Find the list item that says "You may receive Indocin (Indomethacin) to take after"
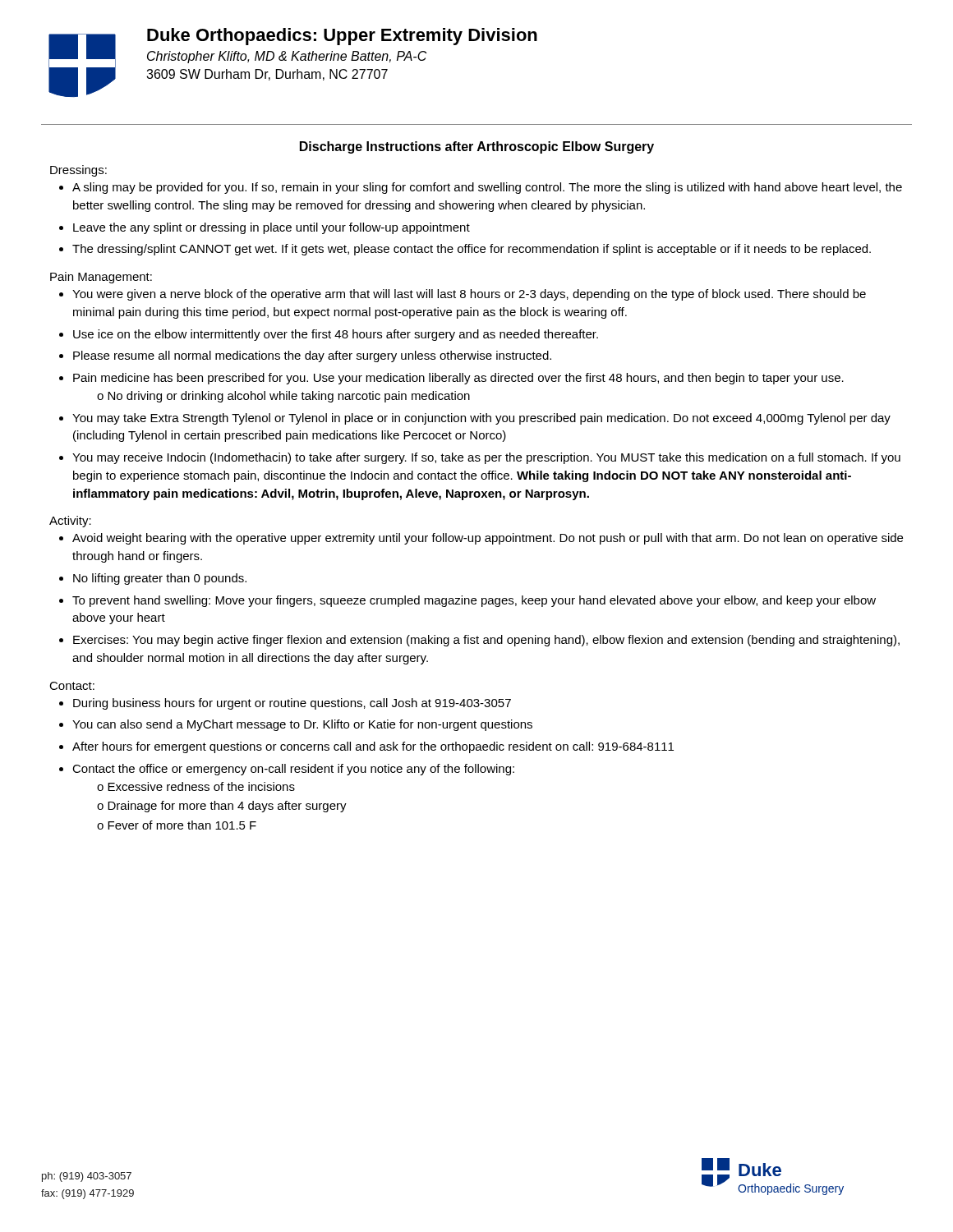The height and width of the screenshot is (1232, 953). [x=487, y=475]
